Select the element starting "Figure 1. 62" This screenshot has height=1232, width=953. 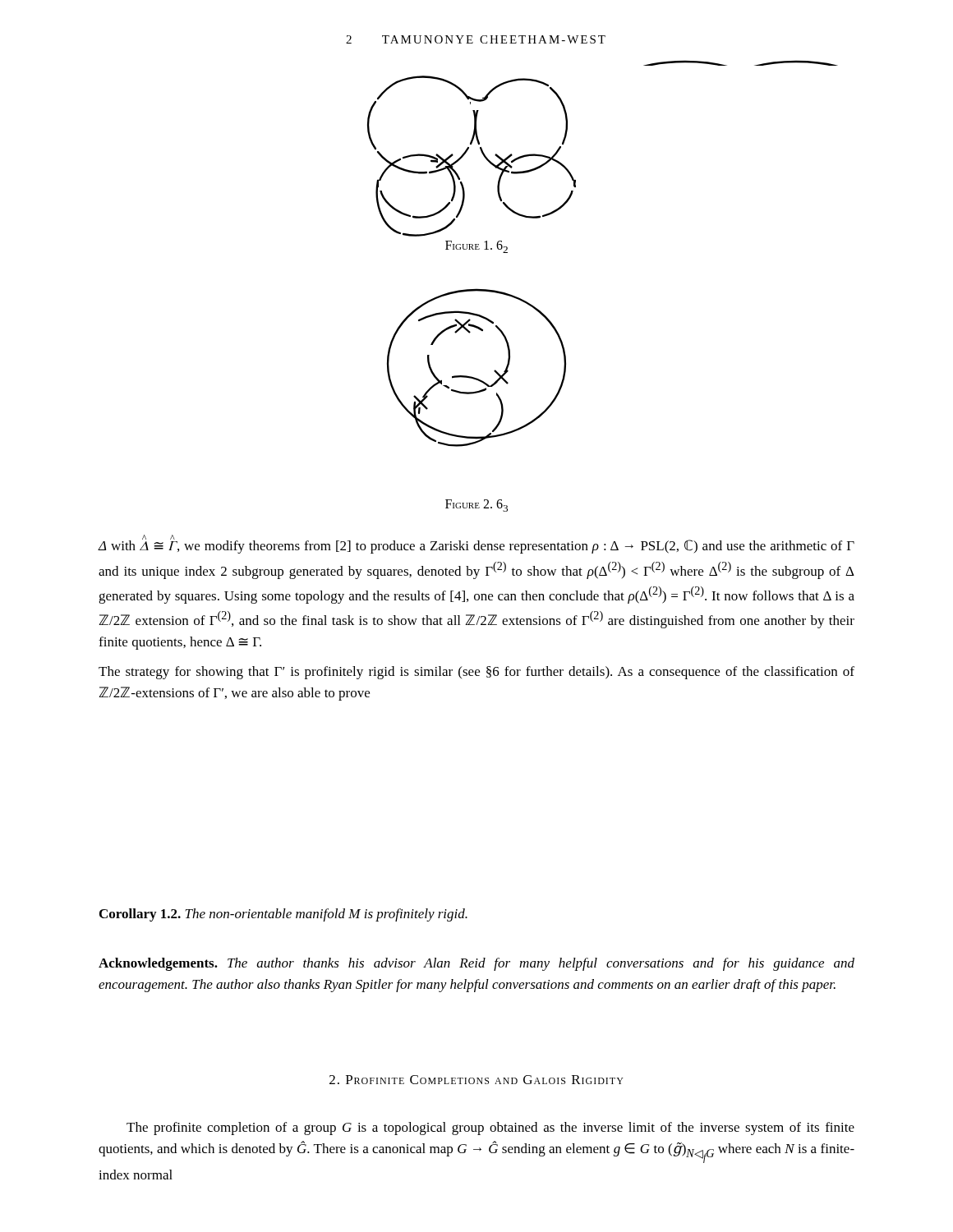point(476,247)
